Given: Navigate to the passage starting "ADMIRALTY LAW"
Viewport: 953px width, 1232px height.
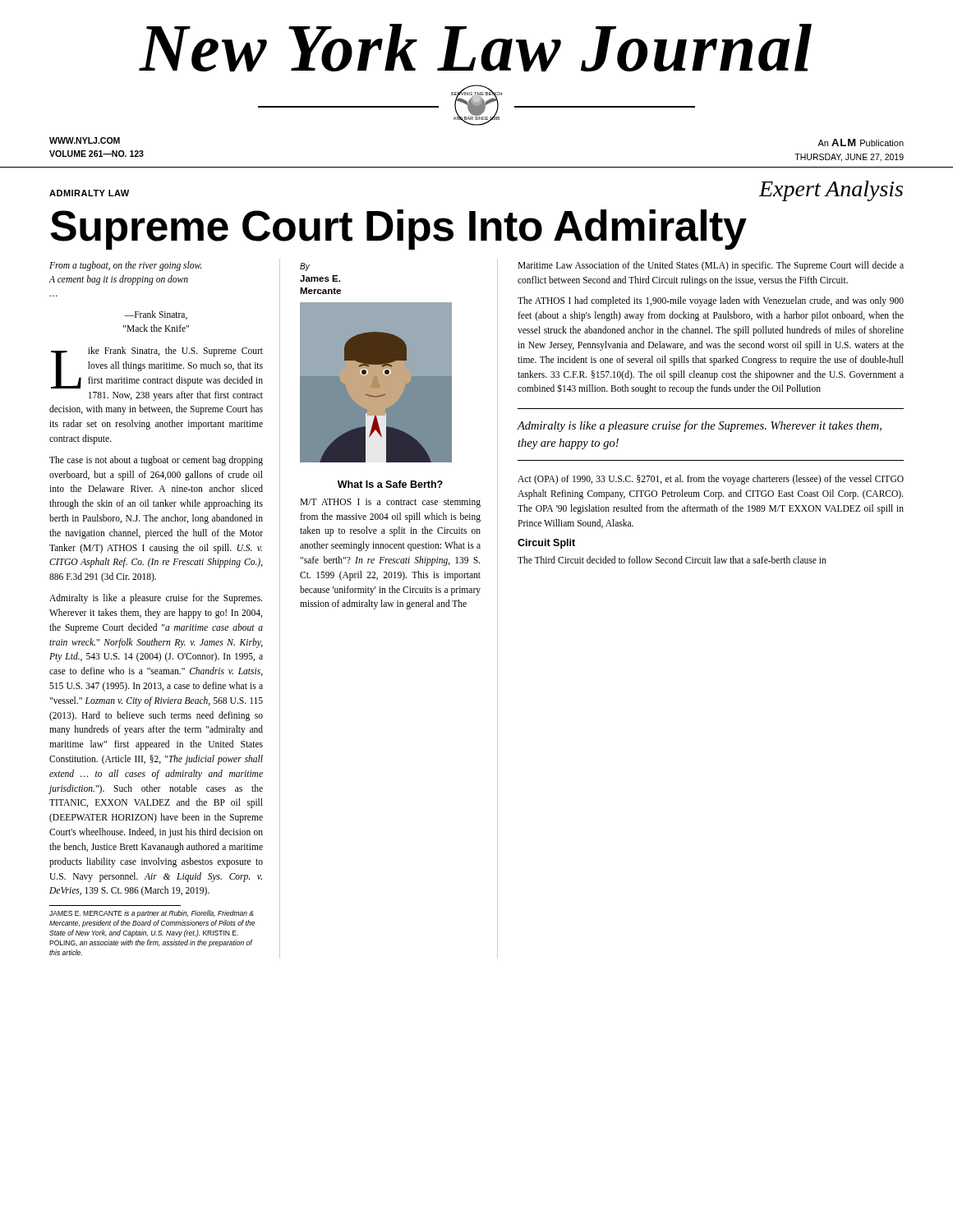Looking at the screenshot, I should [x=89, y=193].
